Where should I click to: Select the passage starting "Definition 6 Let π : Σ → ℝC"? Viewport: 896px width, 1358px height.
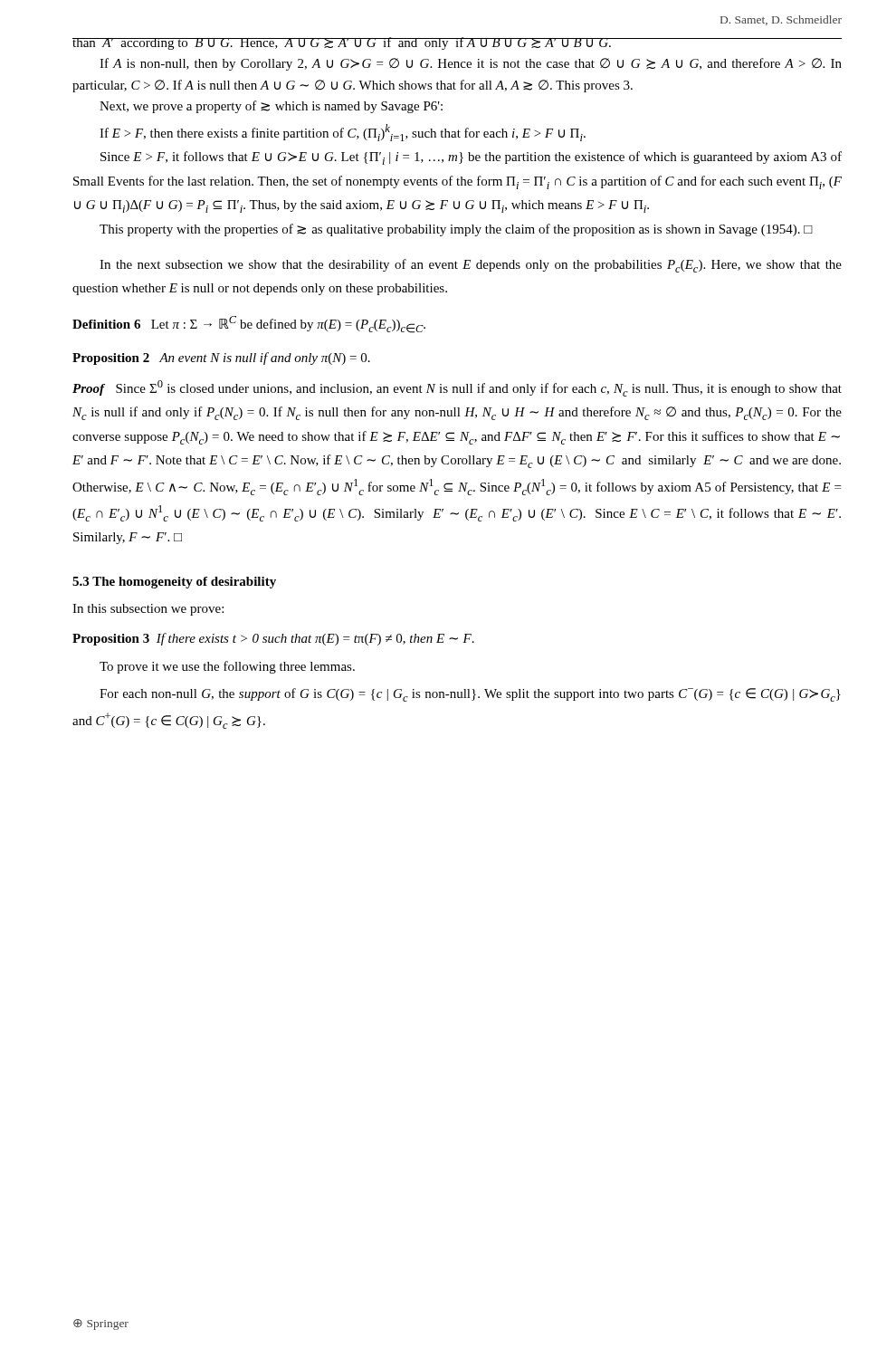(249, 325)
